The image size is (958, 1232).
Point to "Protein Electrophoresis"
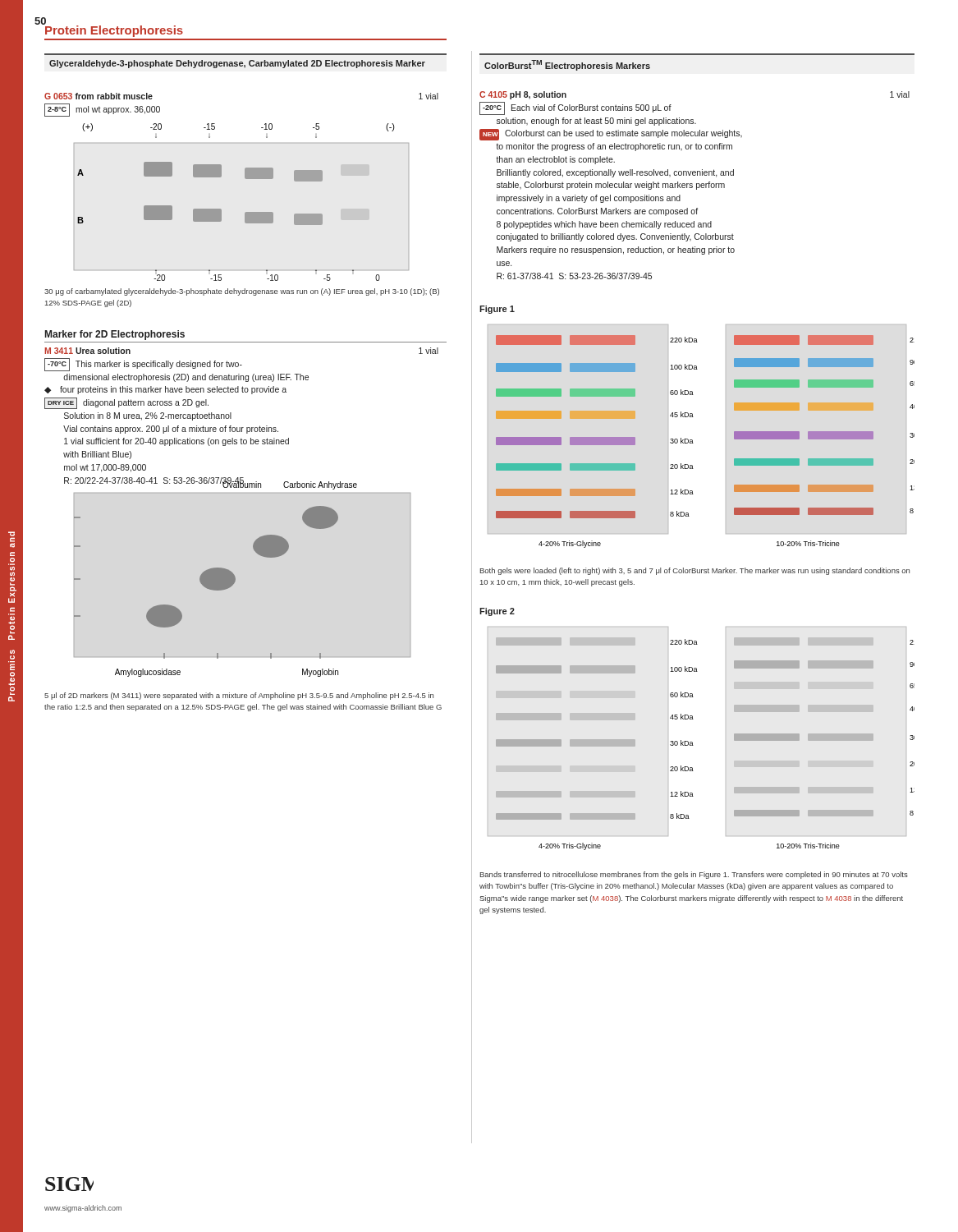tap(114, 30)
